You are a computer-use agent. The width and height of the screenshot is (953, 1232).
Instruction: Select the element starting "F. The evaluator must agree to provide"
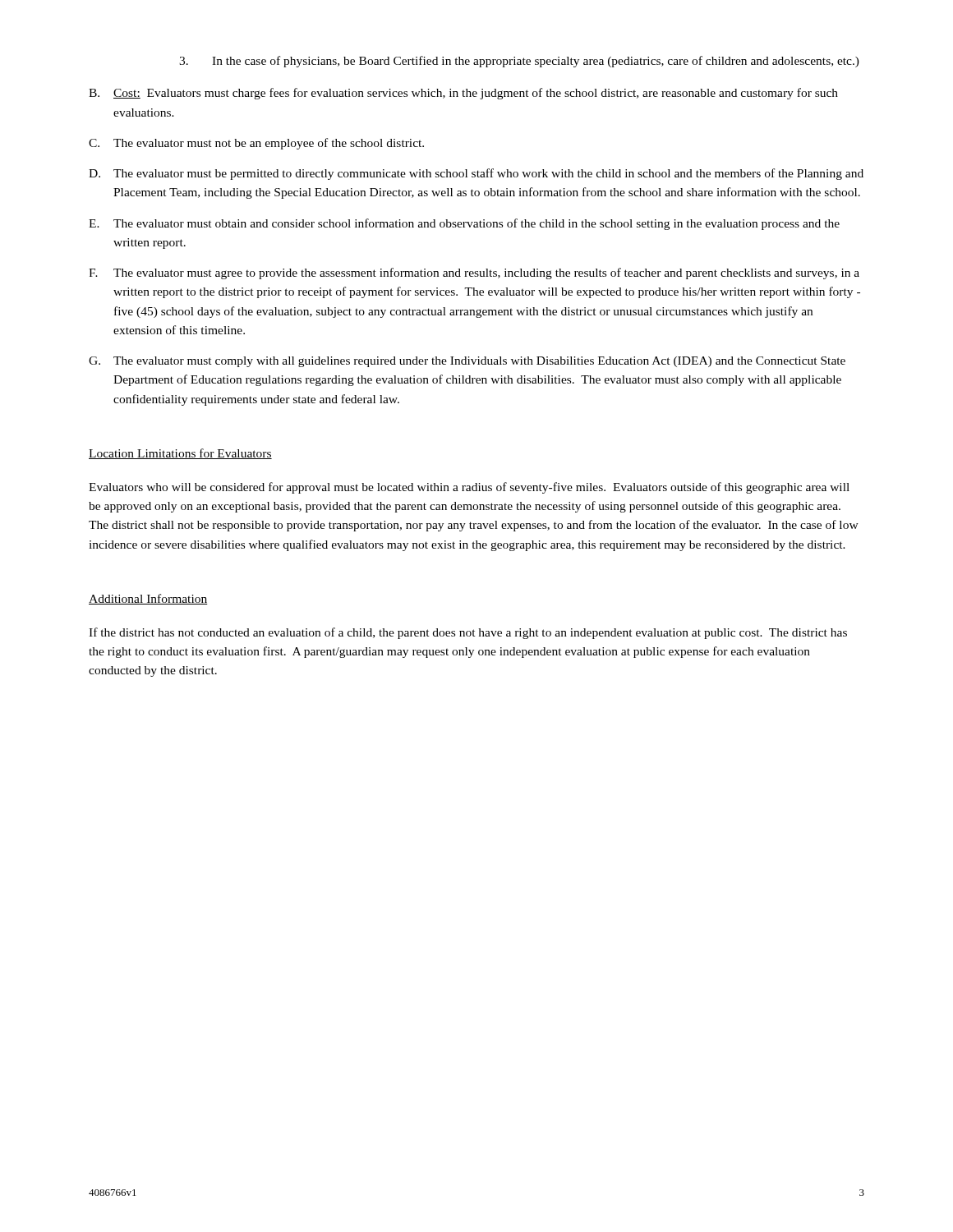pyautogui.click(x=476, y=301)
